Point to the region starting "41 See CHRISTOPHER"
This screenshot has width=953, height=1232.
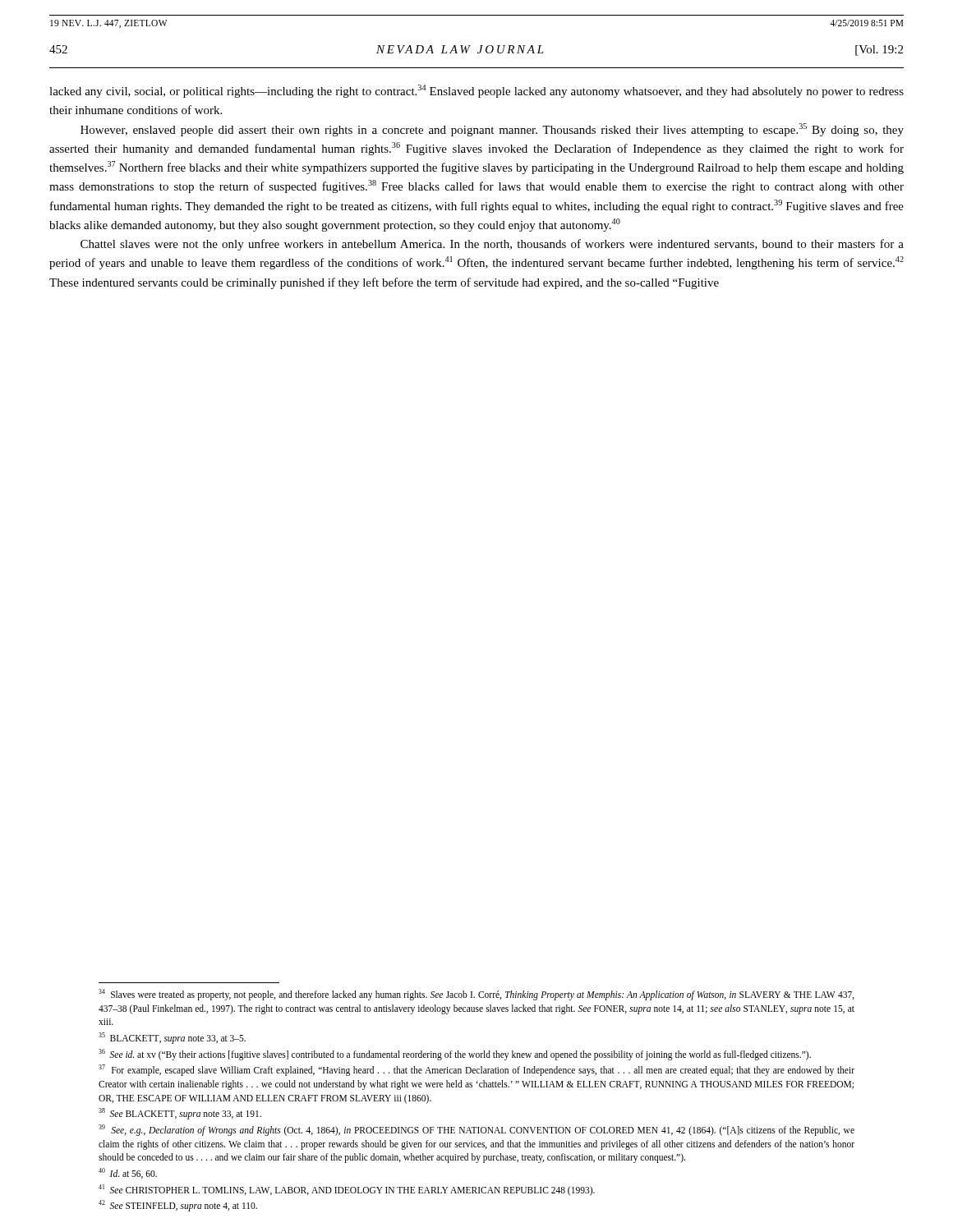(347, 1189)
